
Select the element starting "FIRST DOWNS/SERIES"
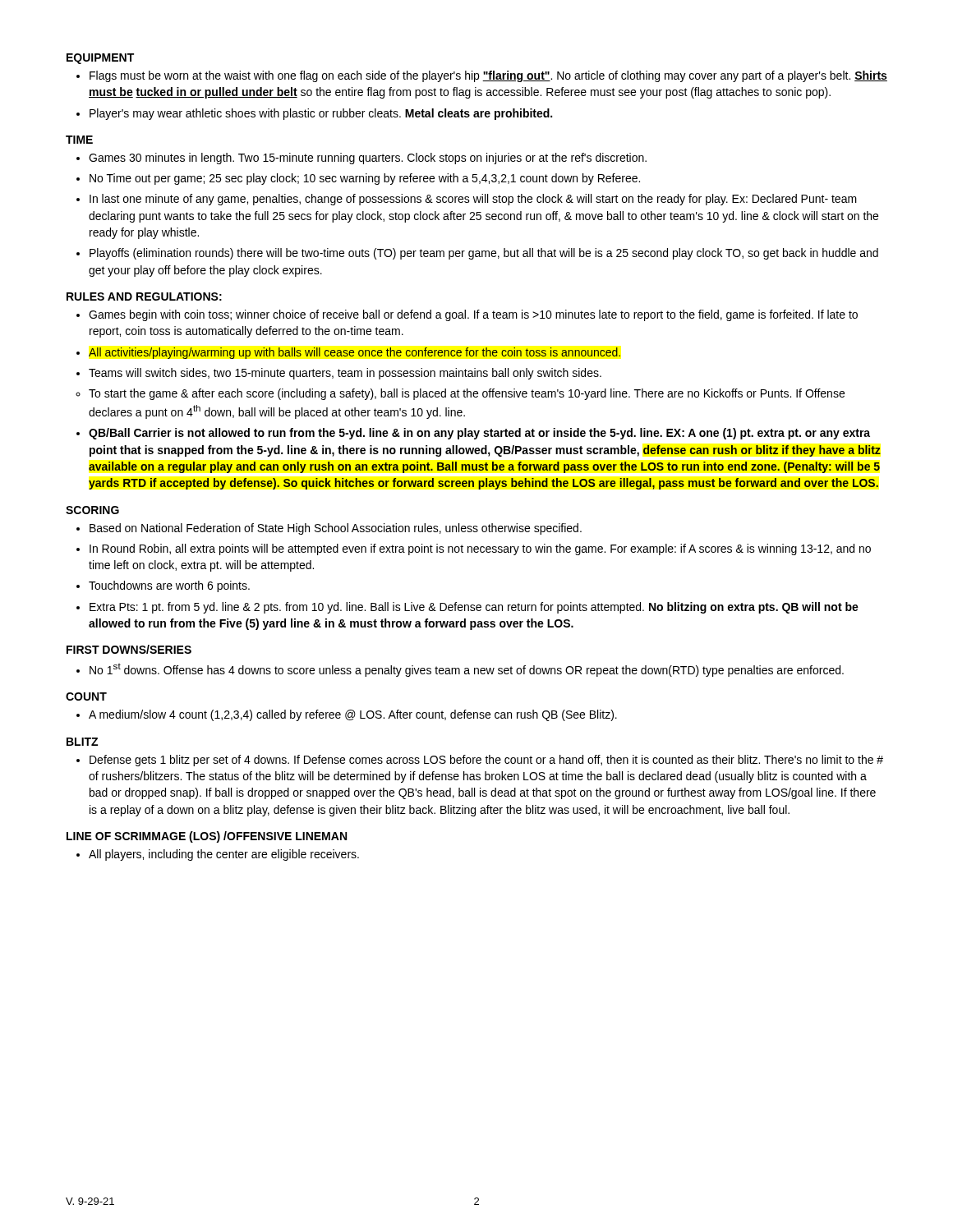tap(129, 650)
